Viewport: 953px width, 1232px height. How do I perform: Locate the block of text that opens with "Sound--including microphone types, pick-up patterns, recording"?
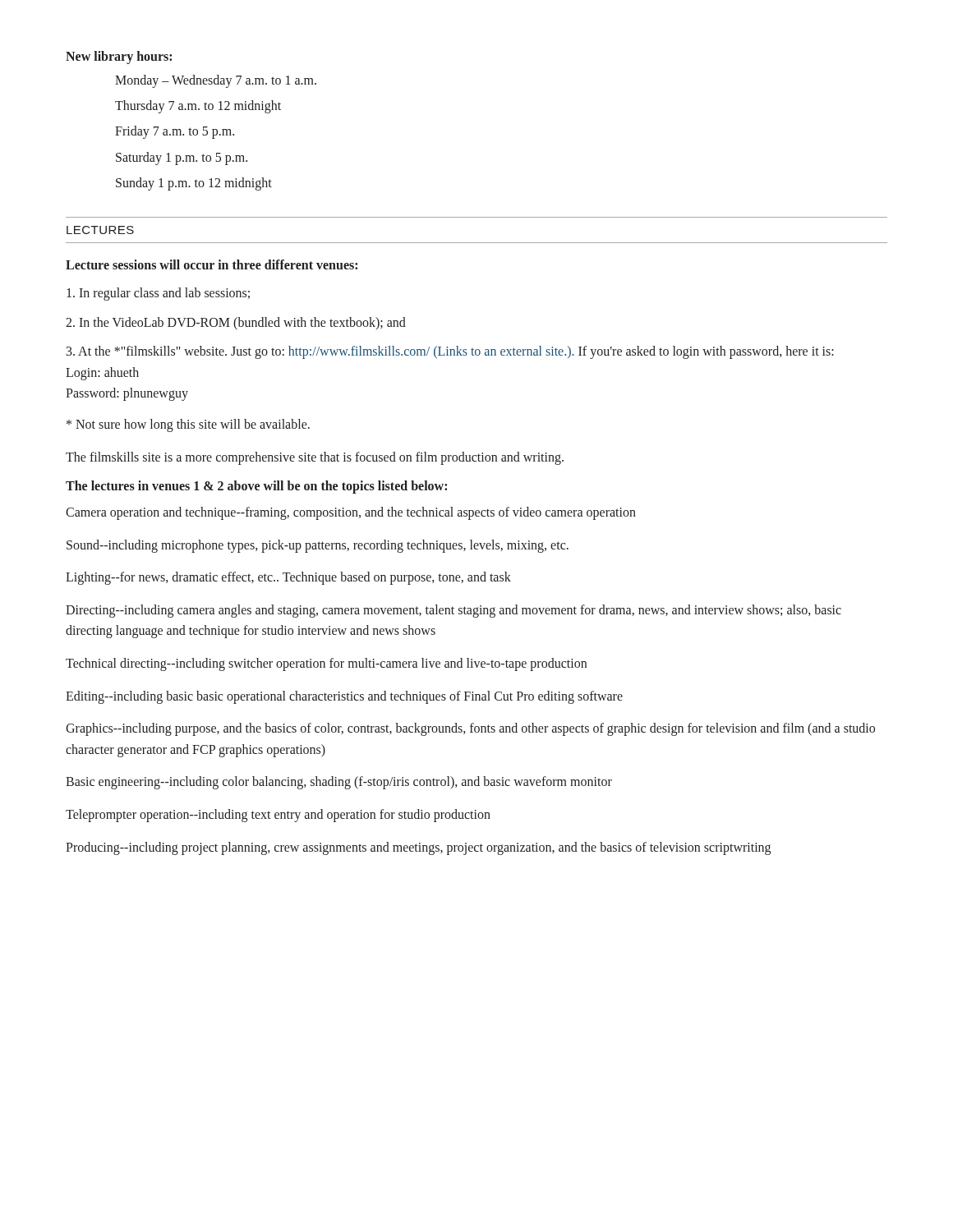tap(317, 545)
